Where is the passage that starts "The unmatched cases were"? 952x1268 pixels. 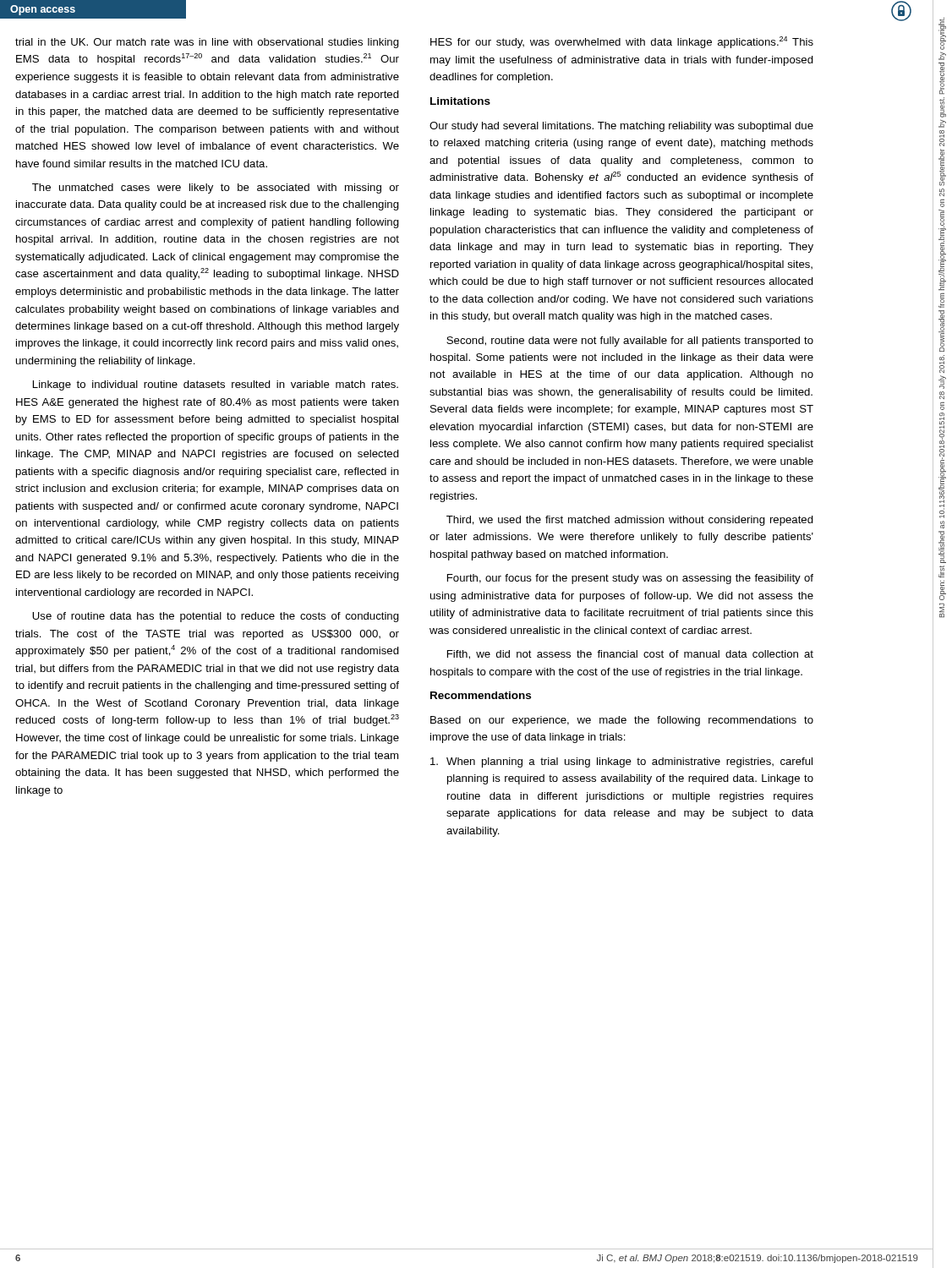(207, 274)
